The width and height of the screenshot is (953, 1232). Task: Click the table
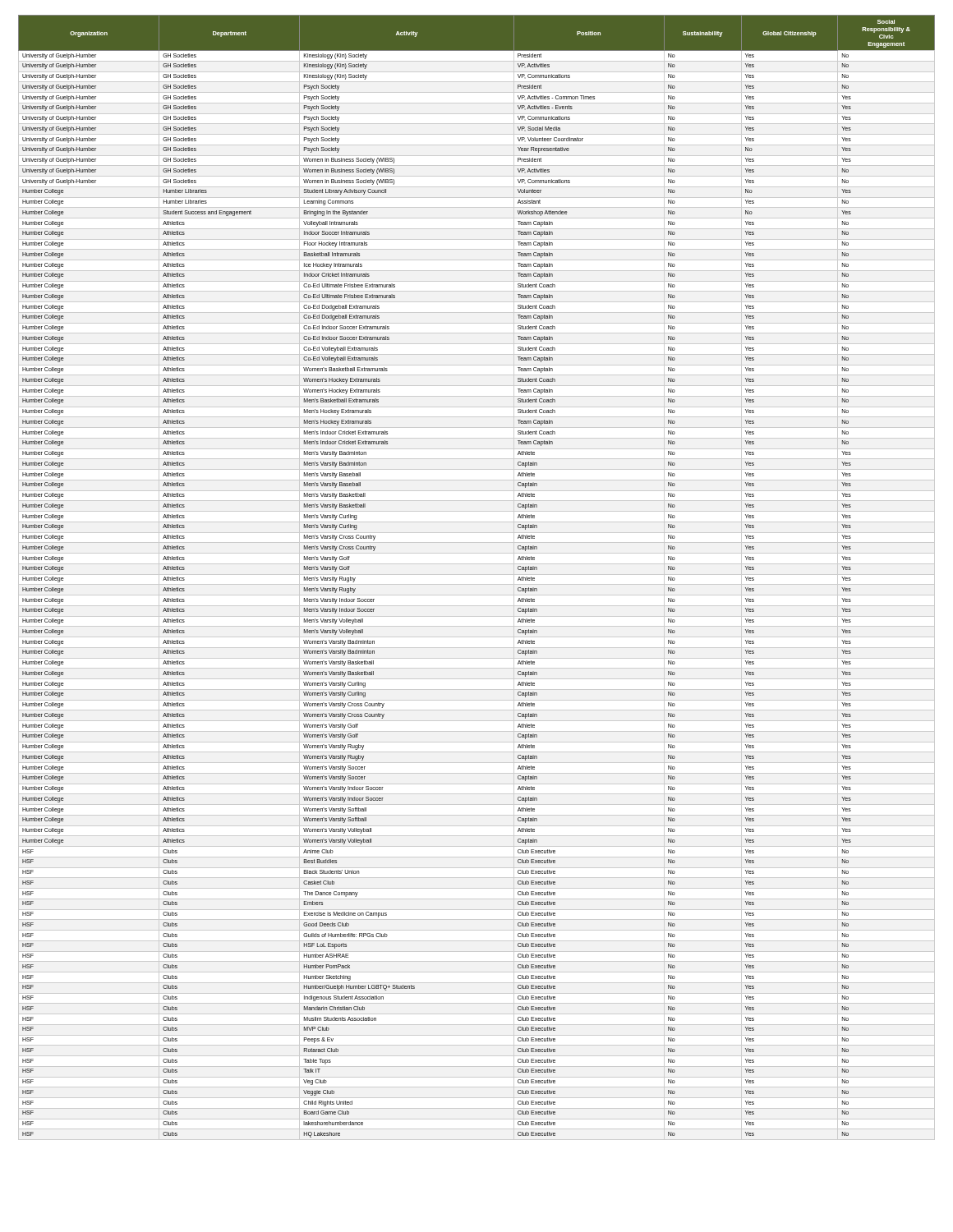(x=476, y=577)
